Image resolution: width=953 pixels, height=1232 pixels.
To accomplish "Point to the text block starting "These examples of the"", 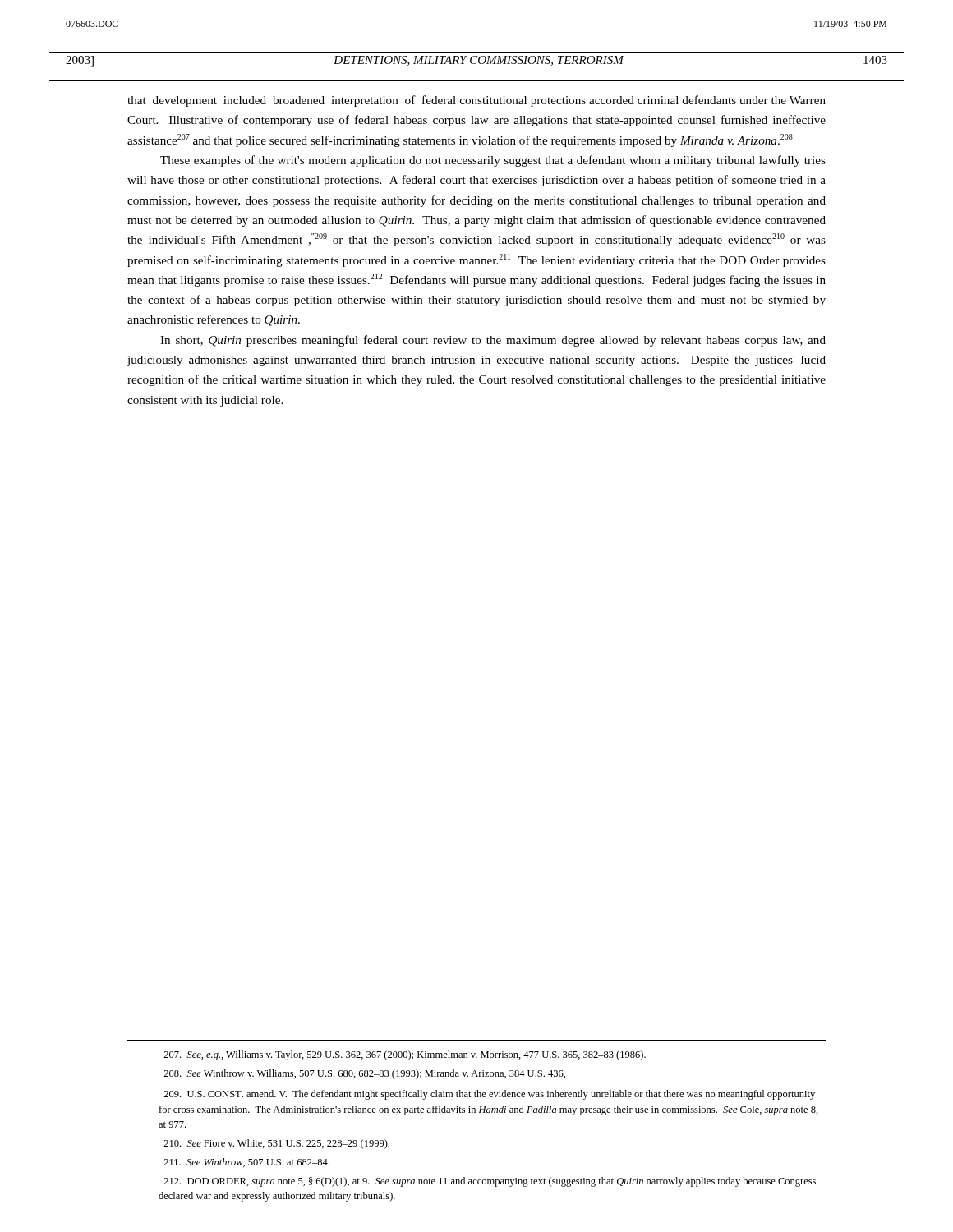I will point(476,240).
